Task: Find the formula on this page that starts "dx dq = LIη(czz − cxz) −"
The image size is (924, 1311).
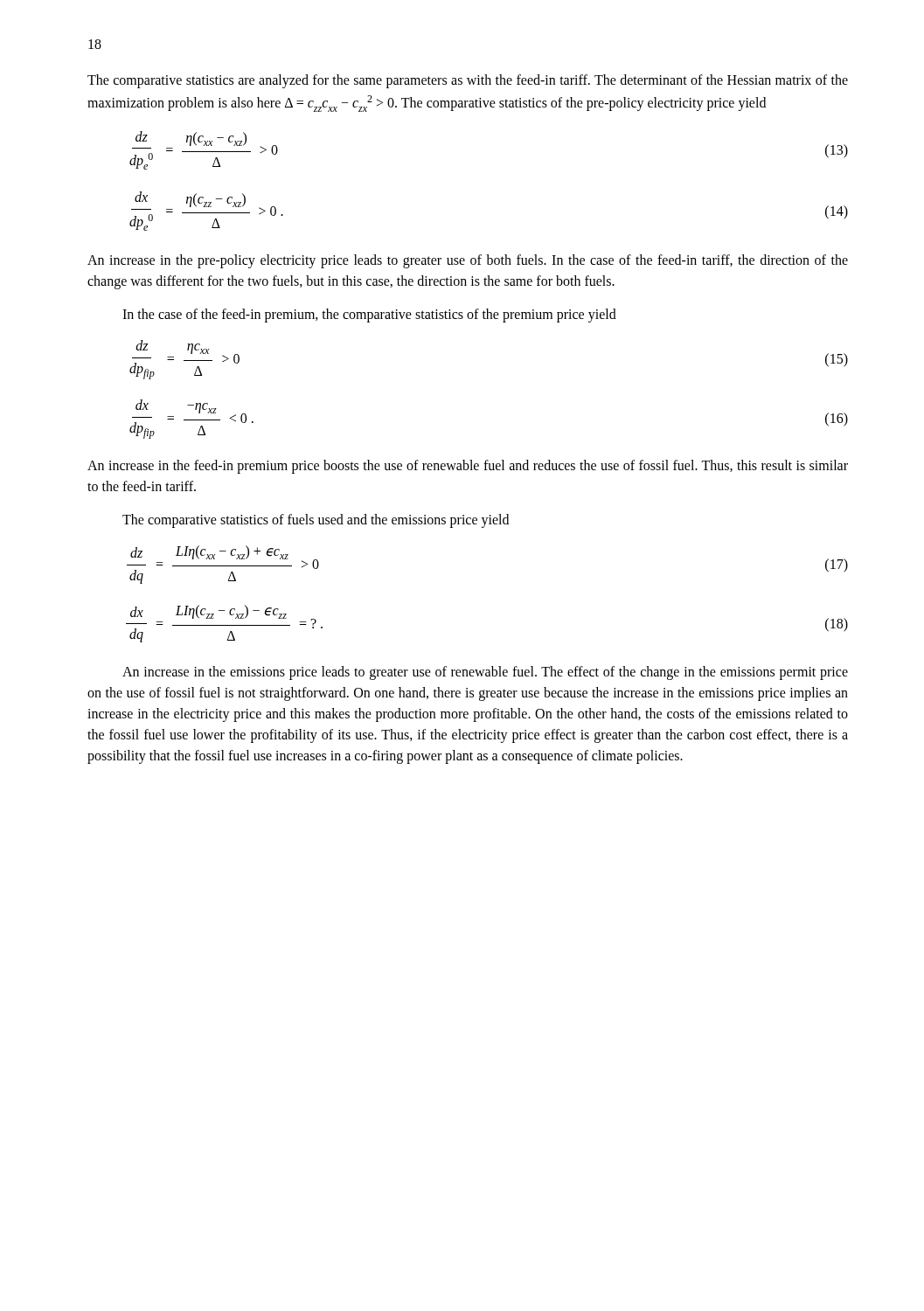Action: point(231,625)
